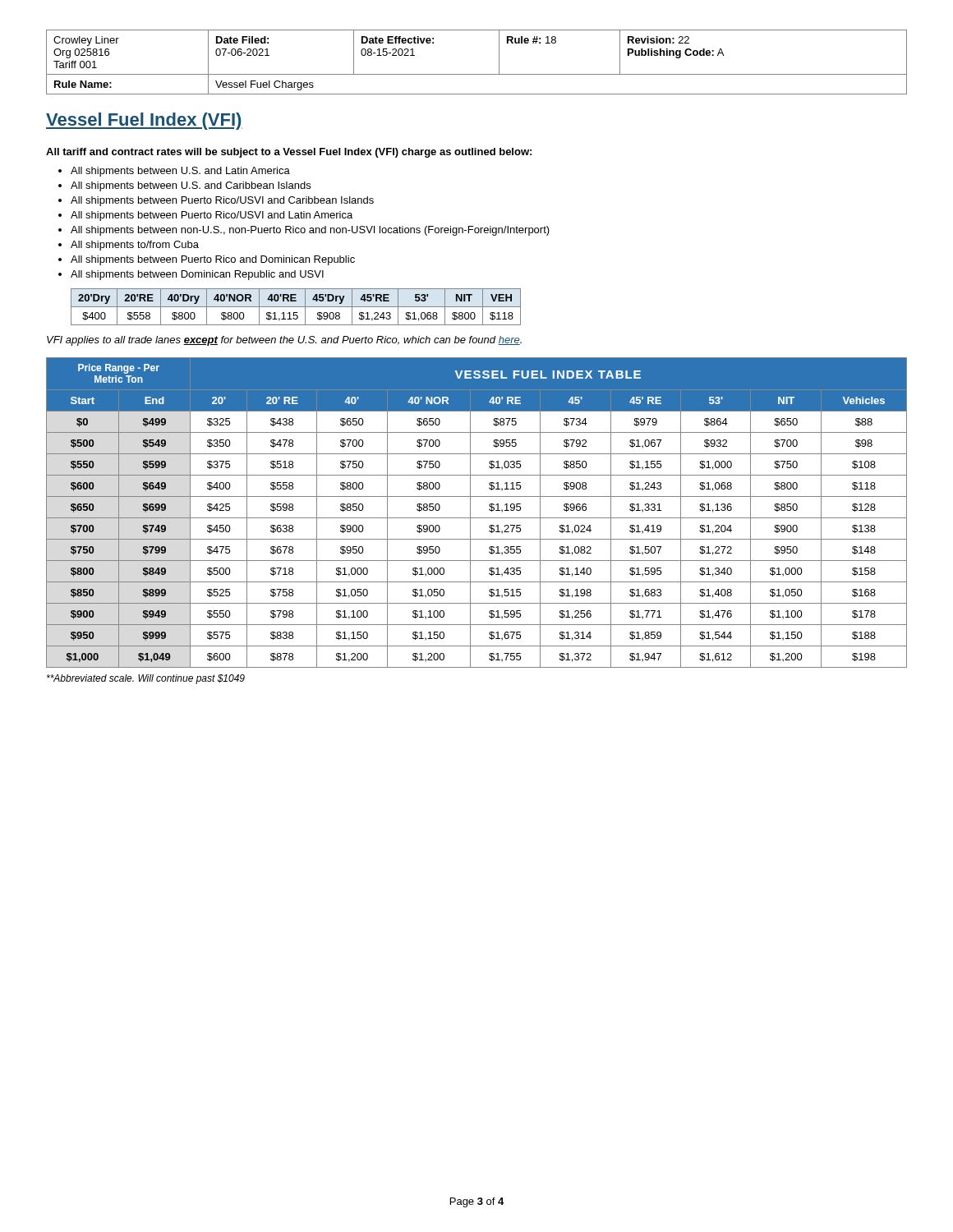This screenshot has width=953, height=1232.
Task: Click on the text block starting "Vessel Fuel Index (VFI)"
Action: tap(144, 120)
